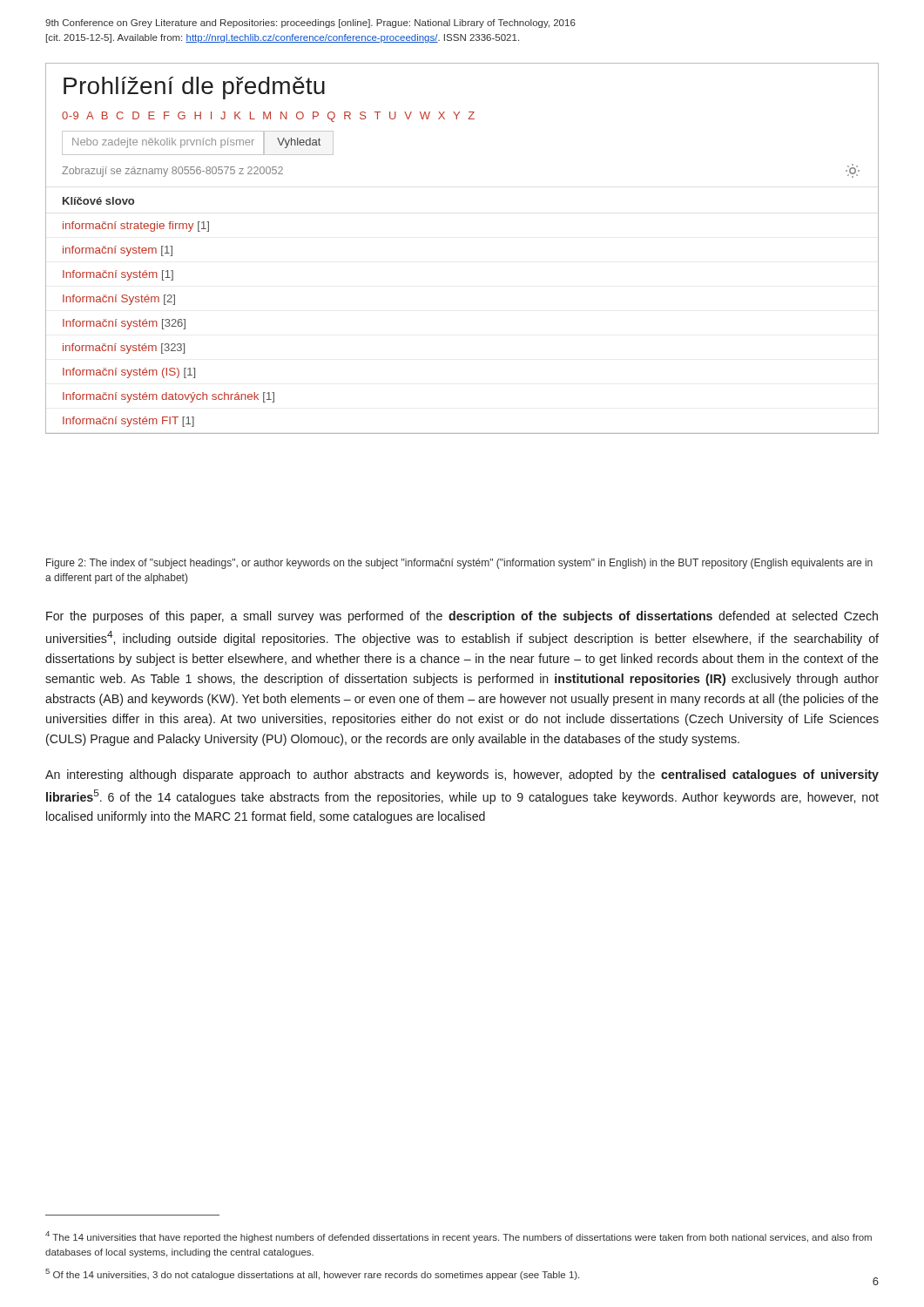Find the caption that reads "Figure 2: The index of "subject"
924x1307 pixels.
pos(459,570)
